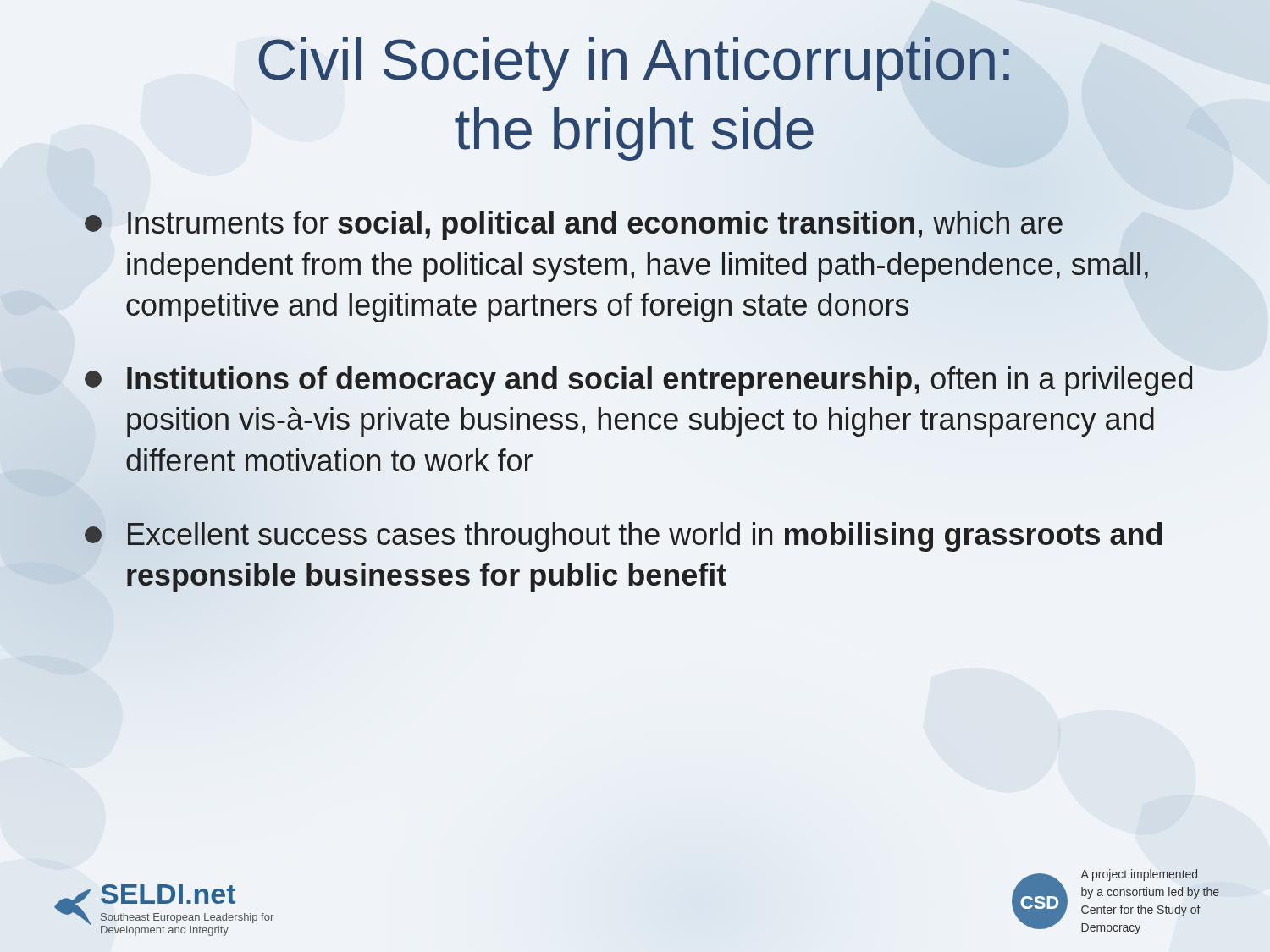Where is the passage that starts "Excellent success cases throughout the"?

coord(652,555)
